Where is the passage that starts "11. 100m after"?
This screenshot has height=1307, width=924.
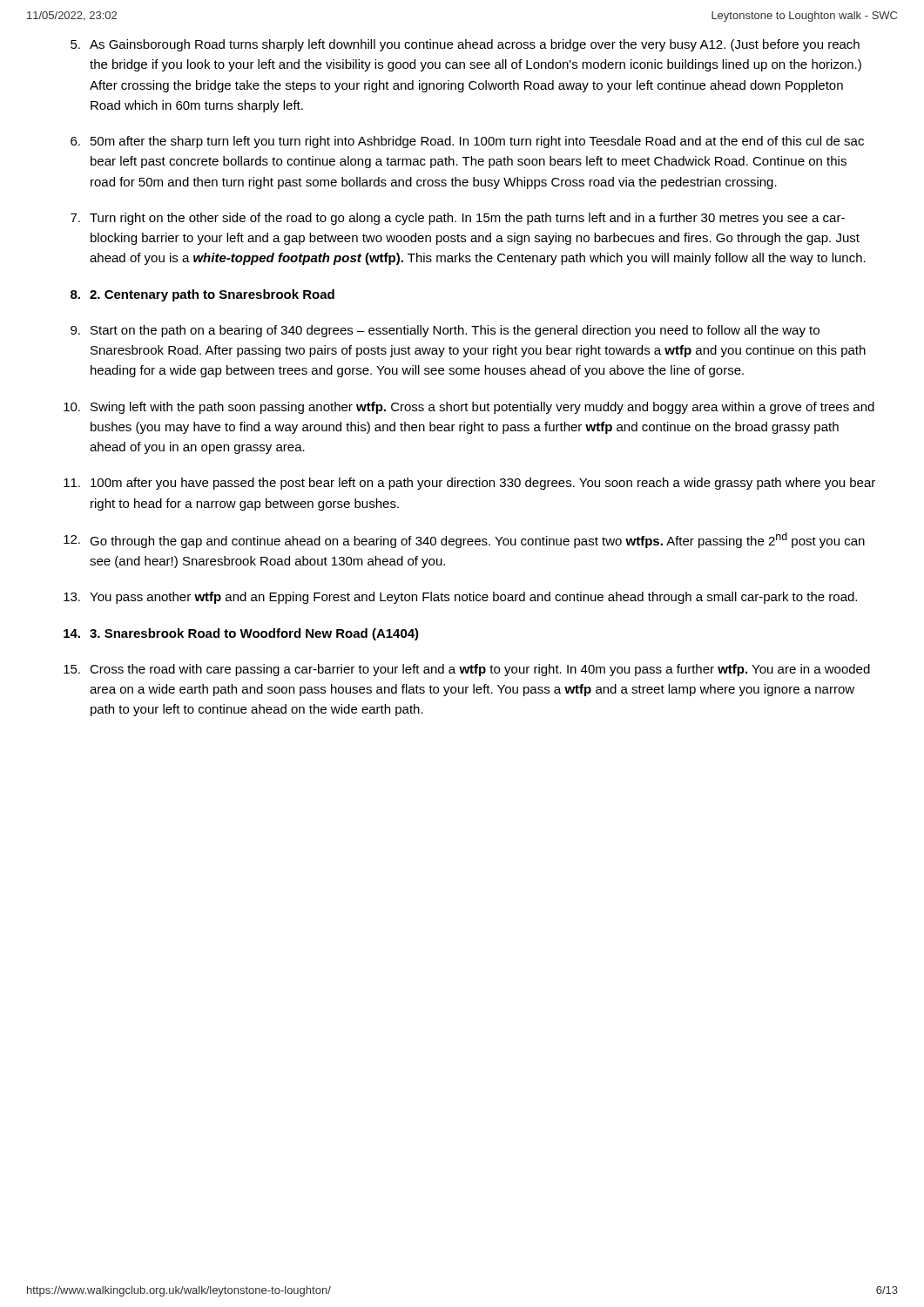462,493
